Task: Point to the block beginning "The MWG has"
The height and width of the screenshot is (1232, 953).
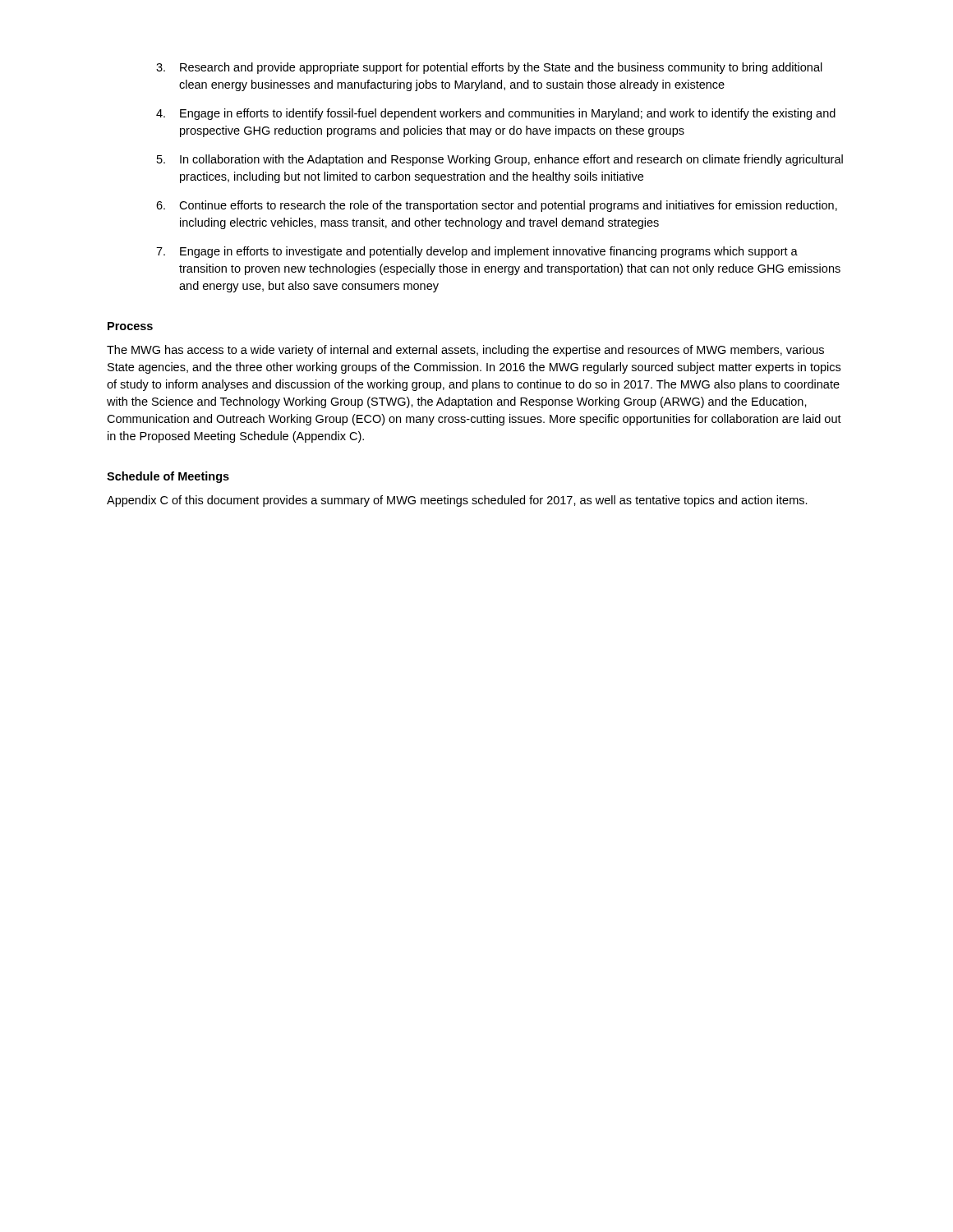Action: [474, 393]
